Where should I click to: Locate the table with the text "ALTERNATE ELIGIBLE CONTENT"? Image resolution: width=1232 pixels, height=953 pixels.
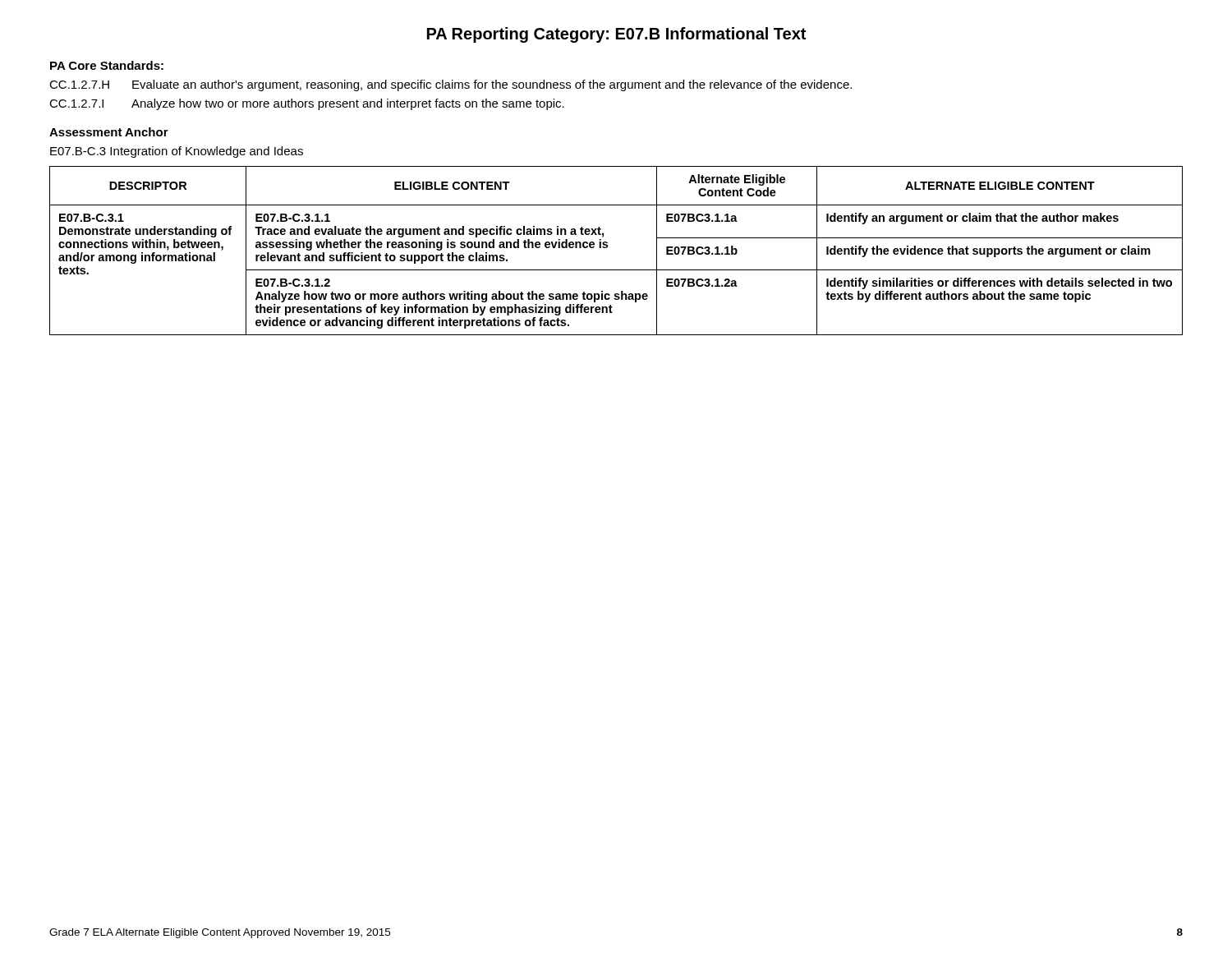(616, 251)
